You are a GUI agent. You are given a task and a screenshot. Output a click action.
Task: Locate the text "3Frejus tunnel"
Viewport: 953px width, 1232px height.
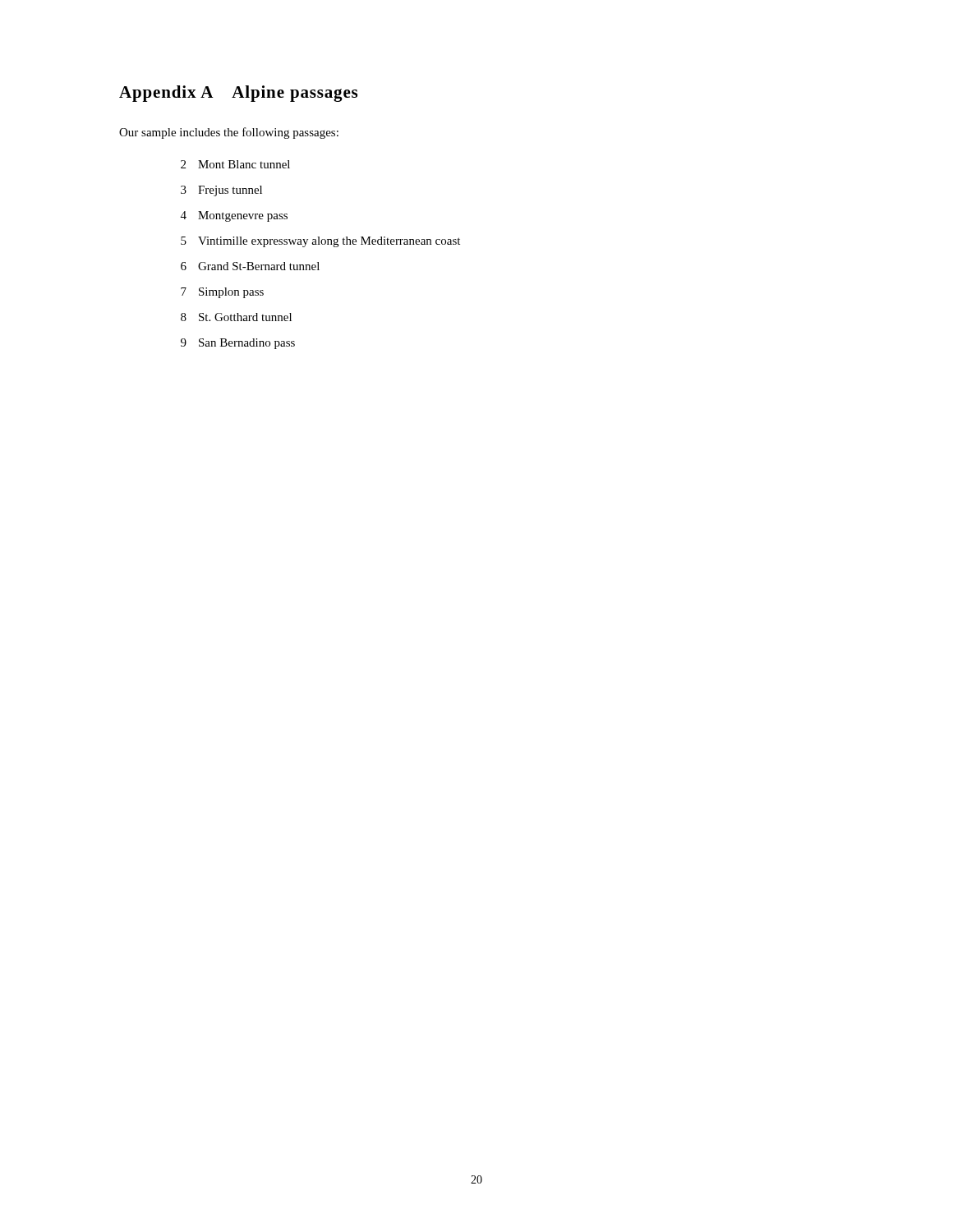pos(216,190)
